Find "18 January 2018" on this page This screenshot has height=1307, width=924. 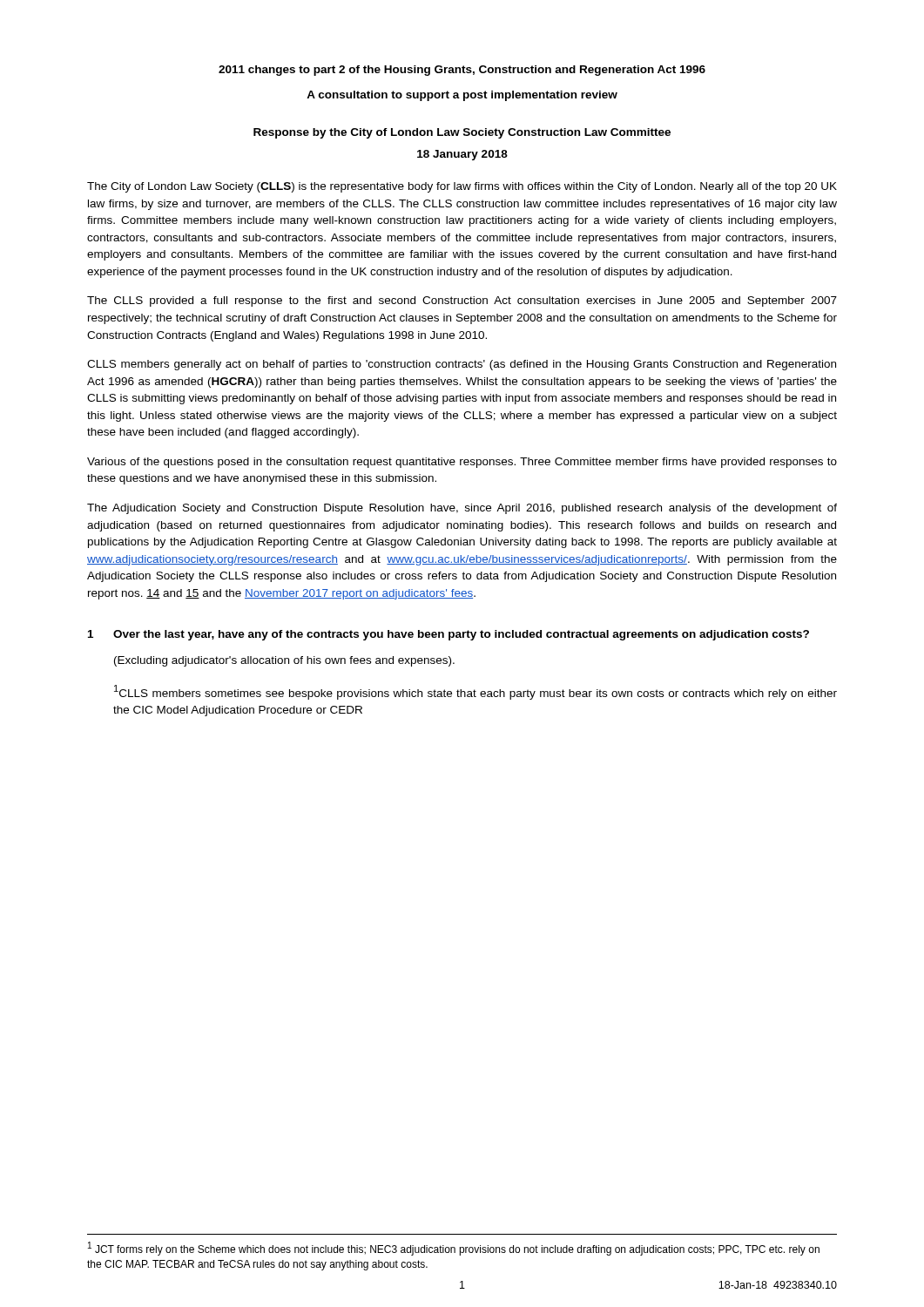point(462,154)
